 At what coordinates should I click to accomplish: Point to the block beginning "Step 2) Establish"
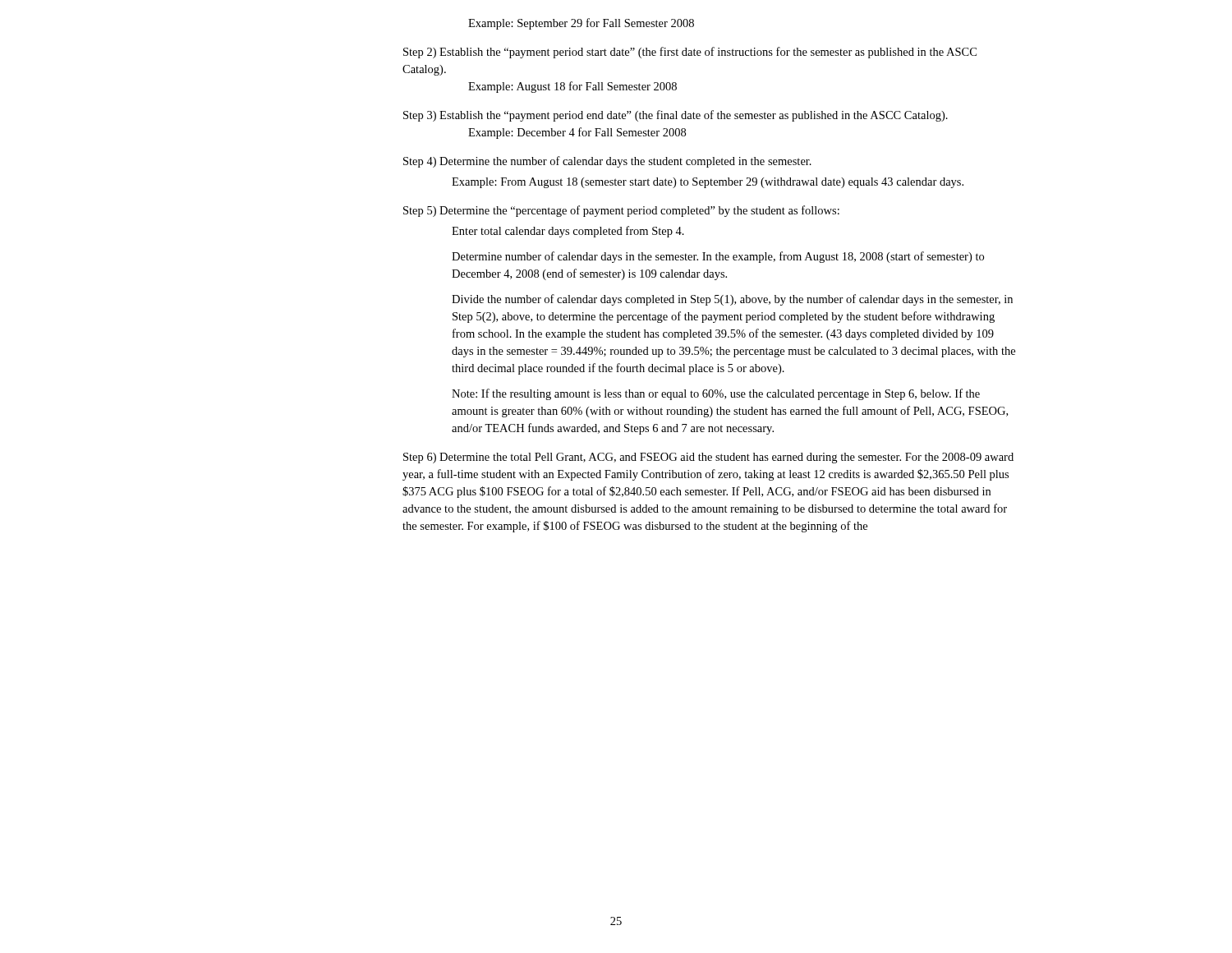690,53
